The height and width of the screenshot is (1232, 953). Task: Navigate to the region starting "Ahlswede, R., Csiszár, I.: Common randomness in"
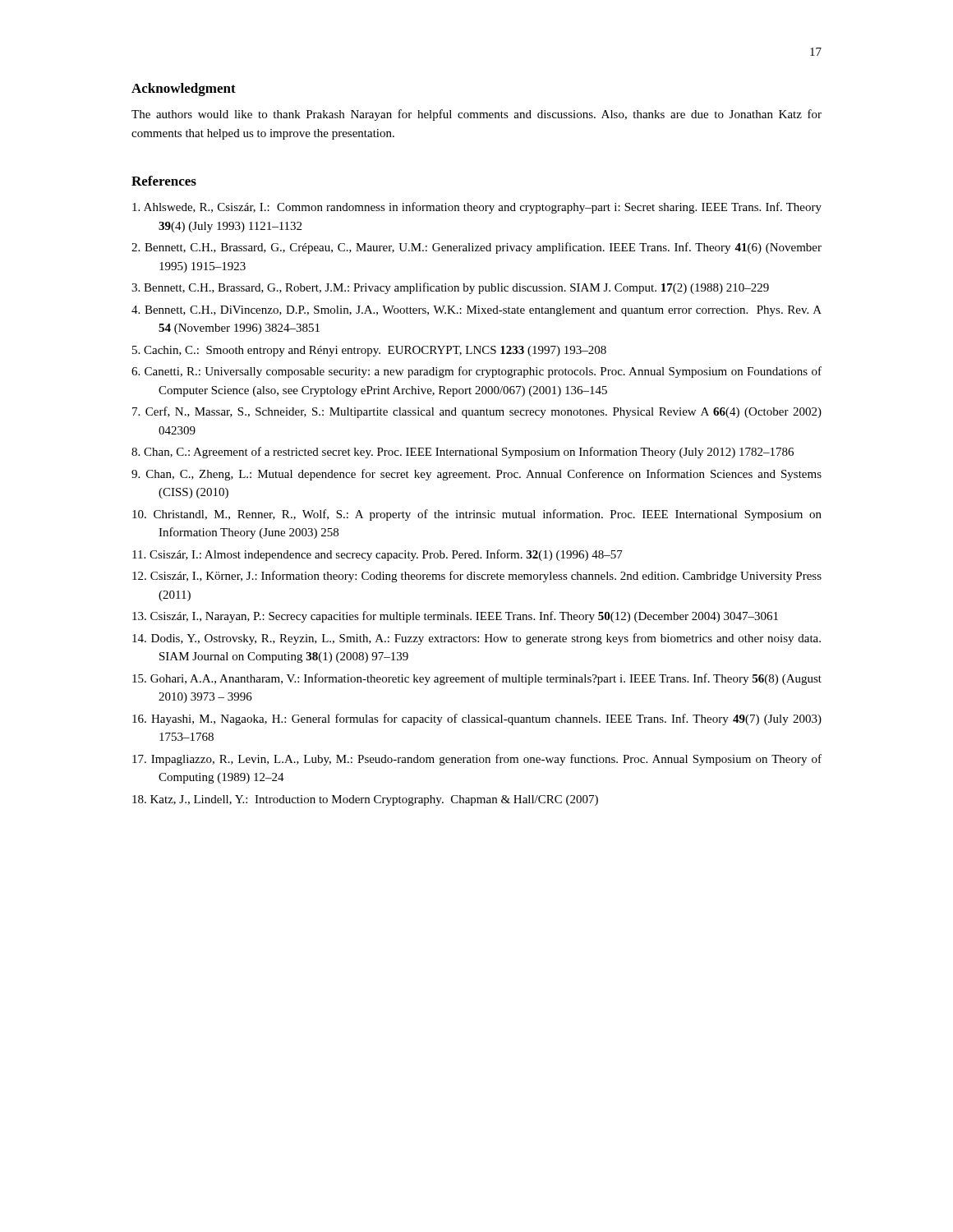click(476, 216)
